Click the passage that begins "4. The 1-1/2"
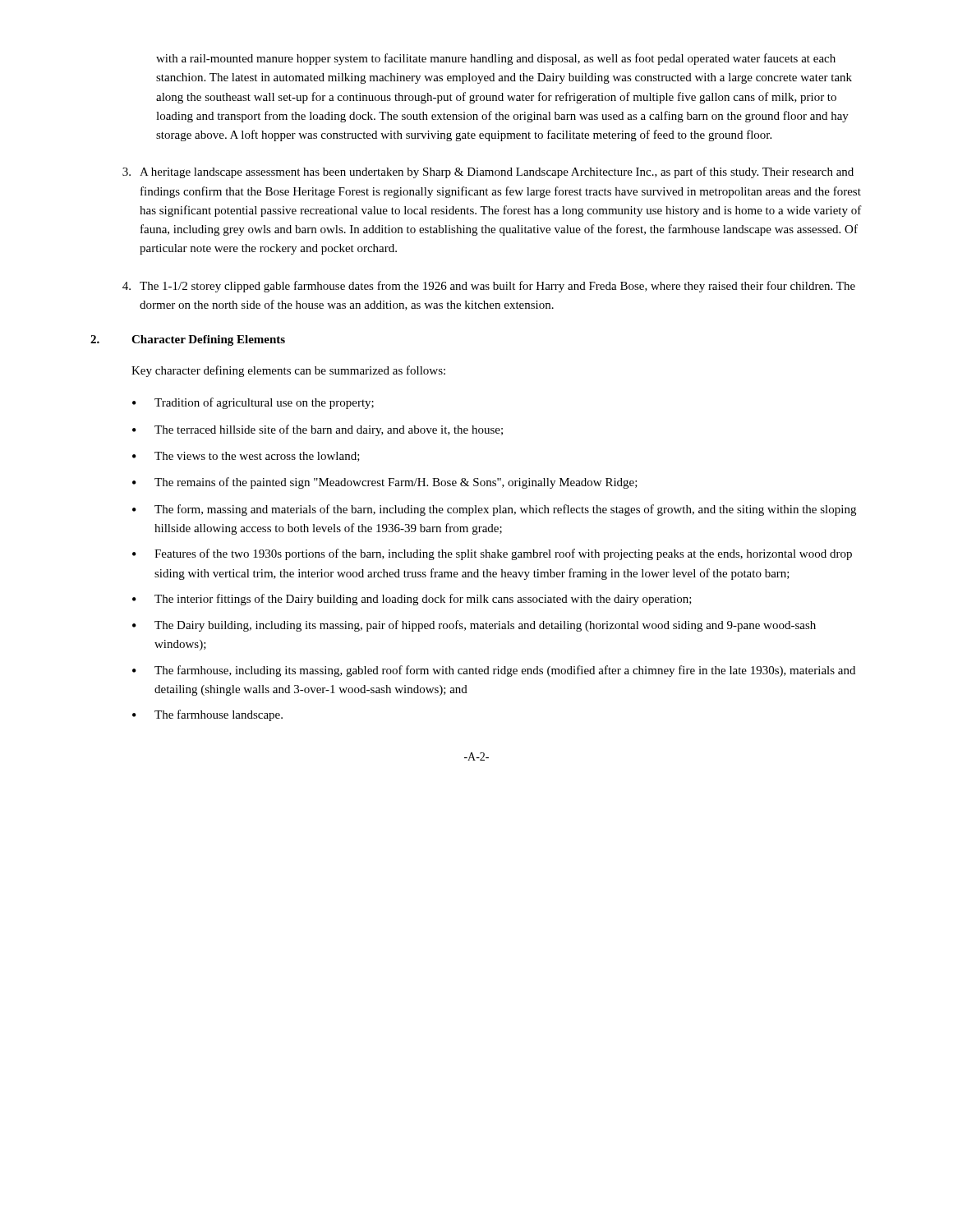953x1232 pixels. [x=476, y=295]
